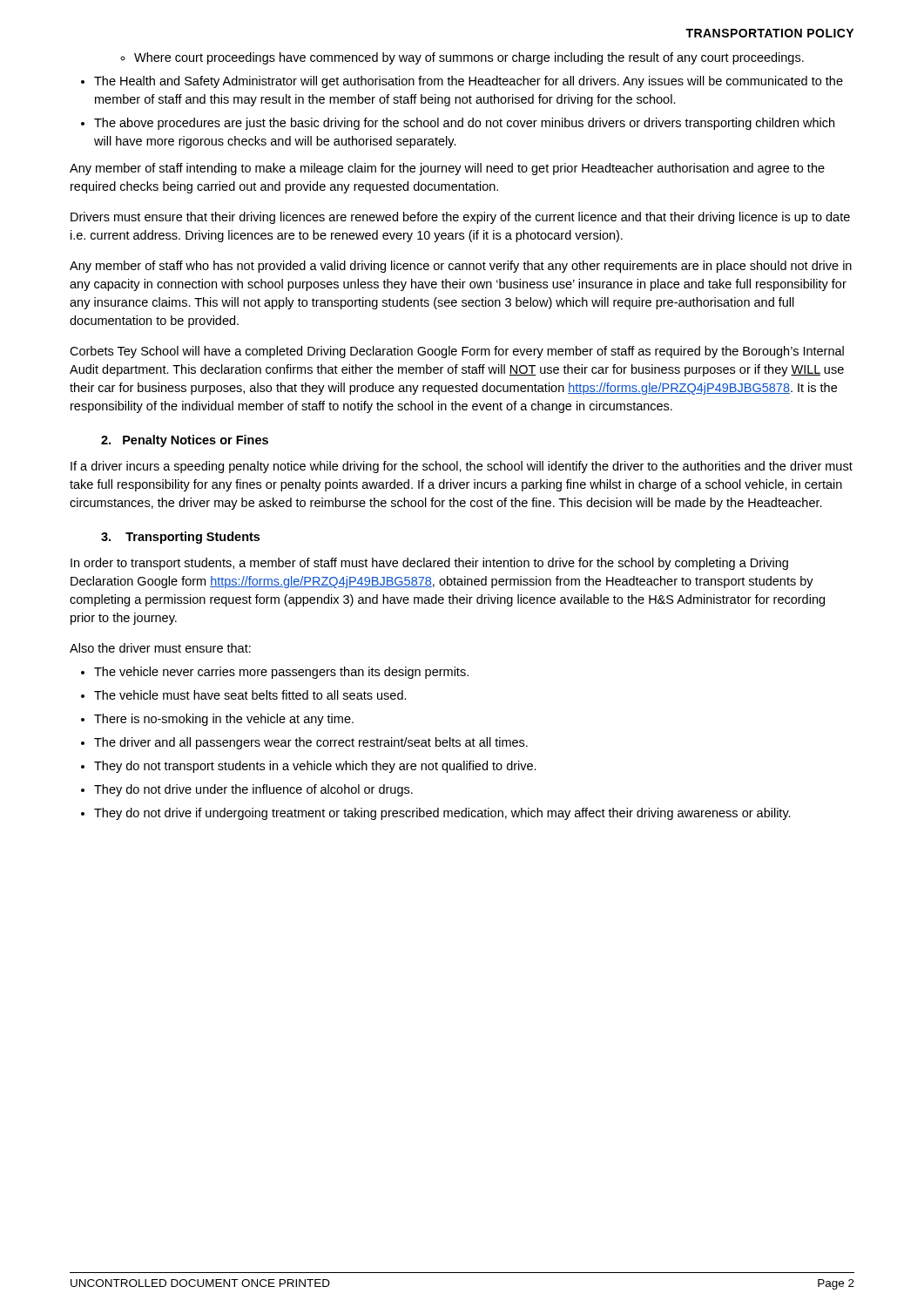Find the element starting "The vehicle never carries more passengers than its"
Viewport: 924px width, 1307px height.
pos(282,672)
